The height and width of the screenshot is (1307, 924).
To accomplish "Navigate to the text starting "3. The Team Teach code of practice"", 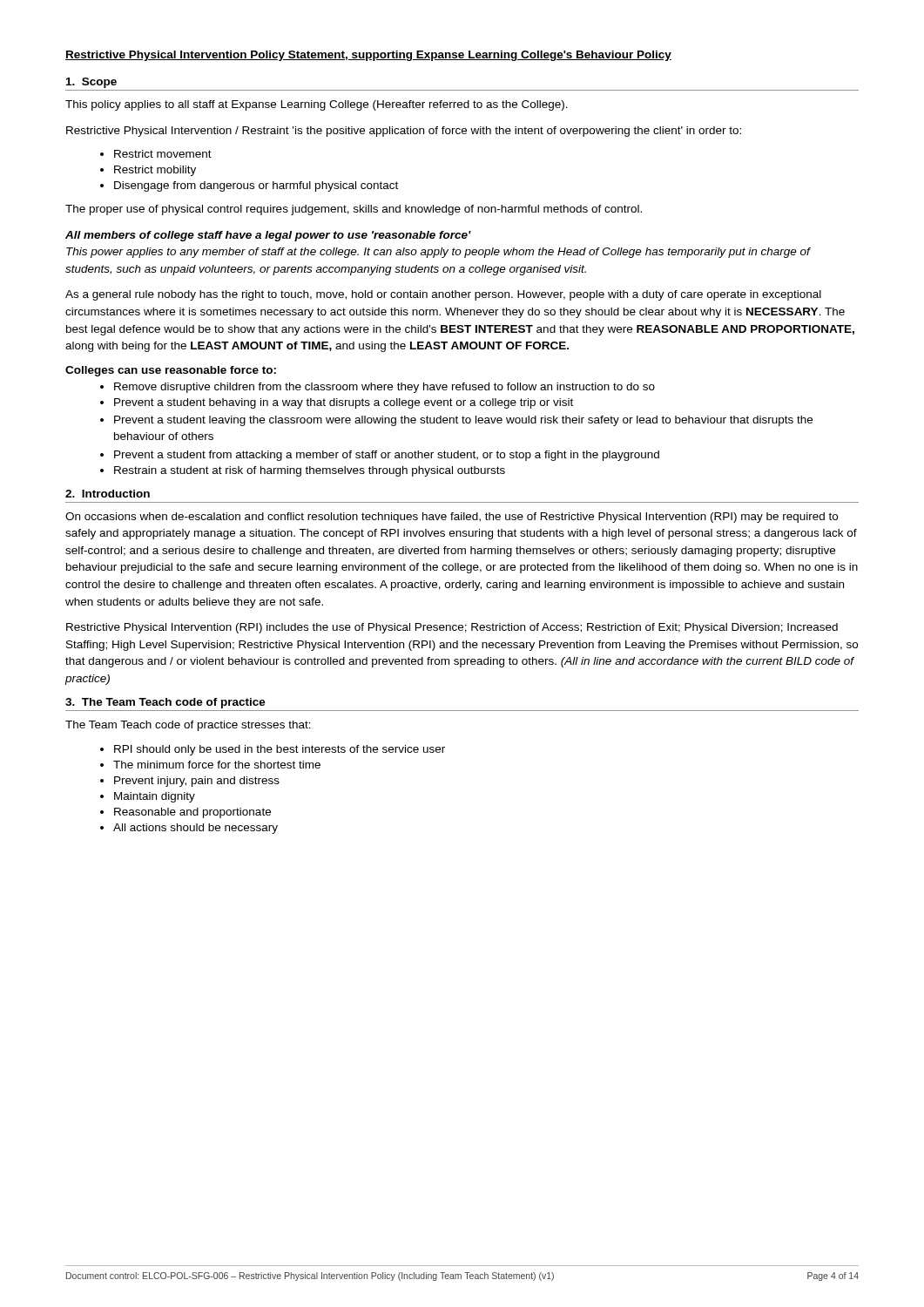I will 165,702.
